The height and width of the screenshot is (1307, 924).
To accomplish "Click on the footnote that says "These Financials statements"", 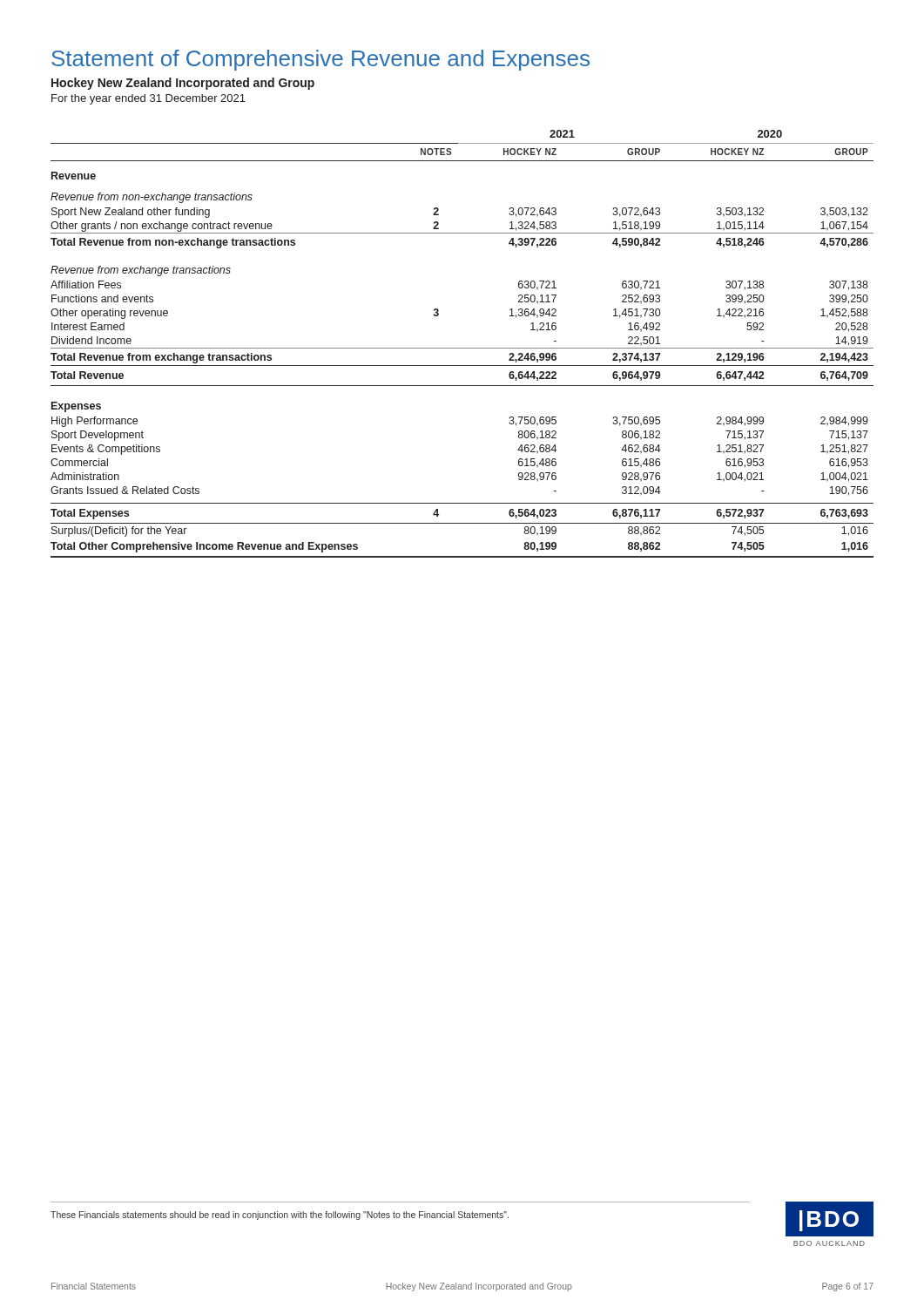I will tap(280, 1215).
